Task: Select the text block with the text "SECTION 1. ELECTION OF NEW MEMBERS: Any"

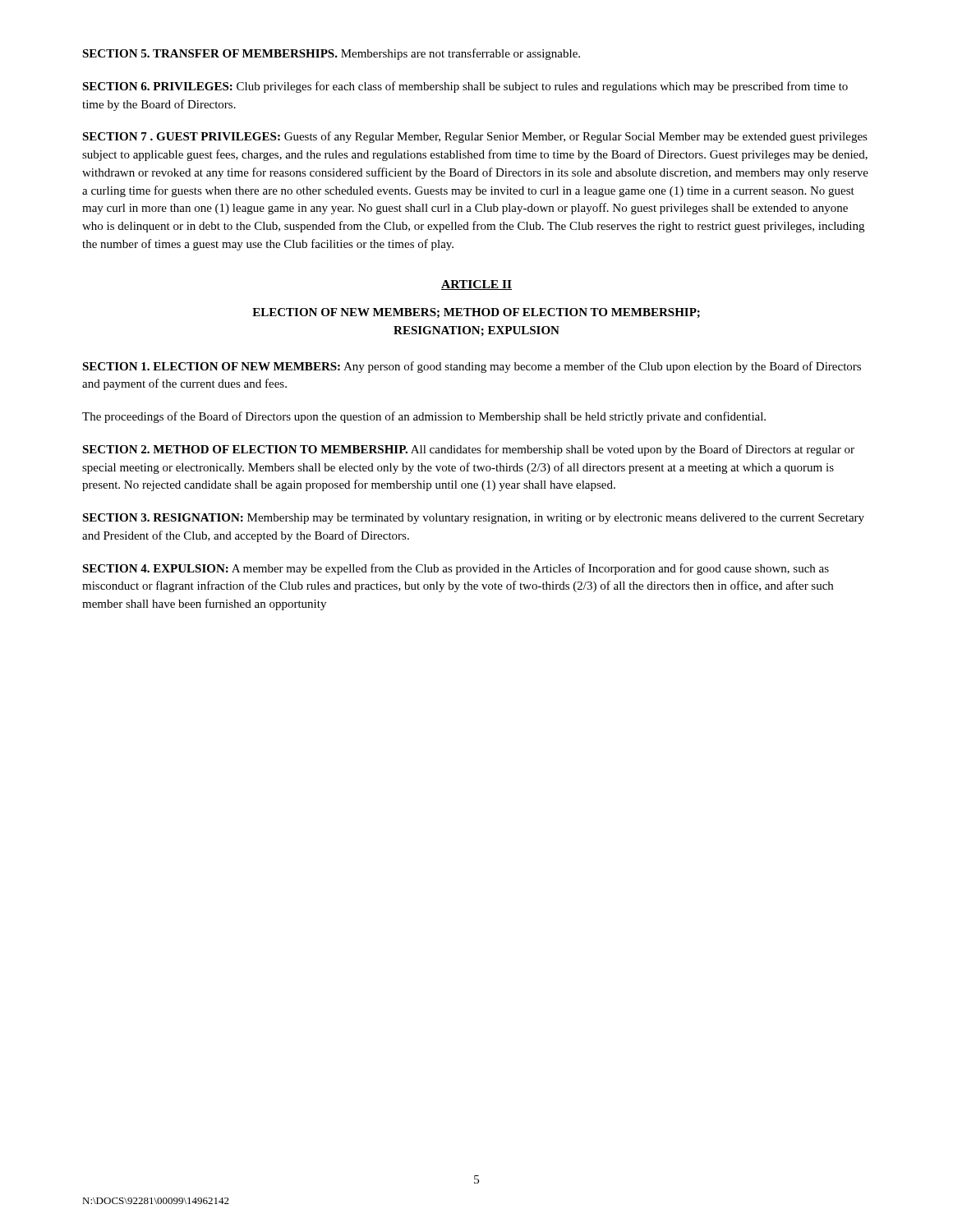Action: coord(472,375)
